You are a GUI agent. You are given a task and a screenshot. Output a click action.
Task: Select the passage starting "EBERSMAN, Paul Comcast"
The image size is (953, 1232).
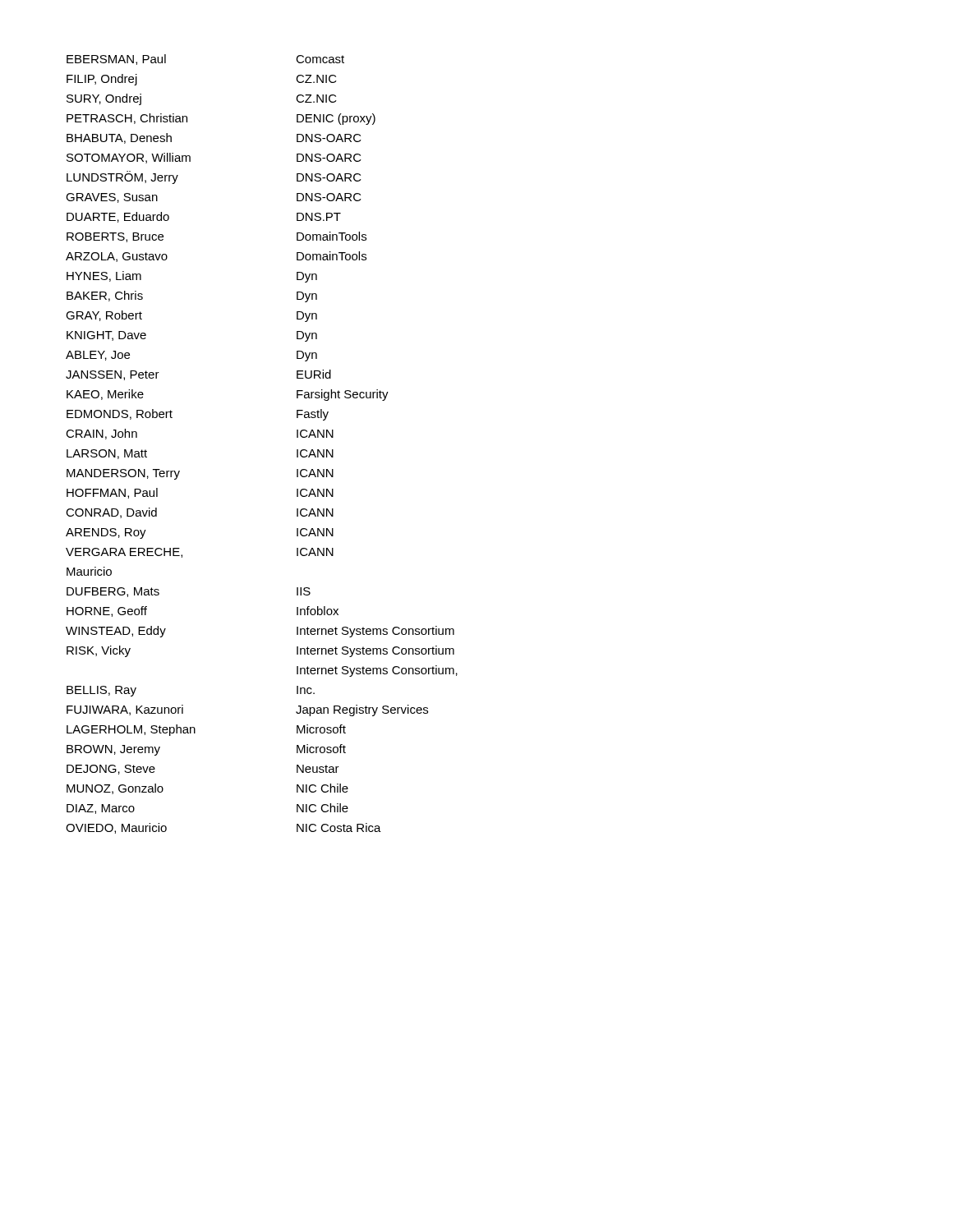click(112, 60)
